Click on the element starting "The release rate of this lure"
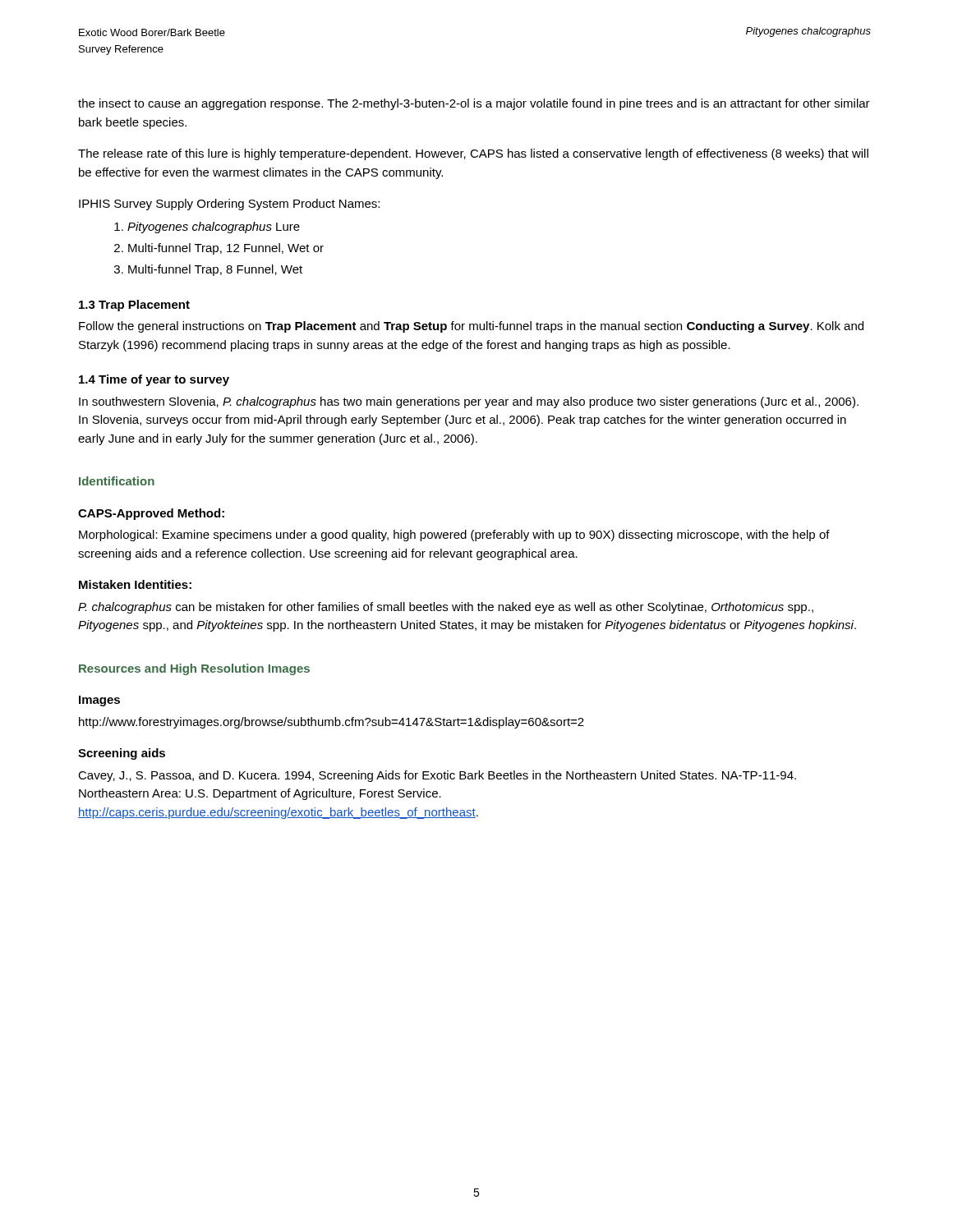This screenshot has height=1232, width=953. point(474,163)
